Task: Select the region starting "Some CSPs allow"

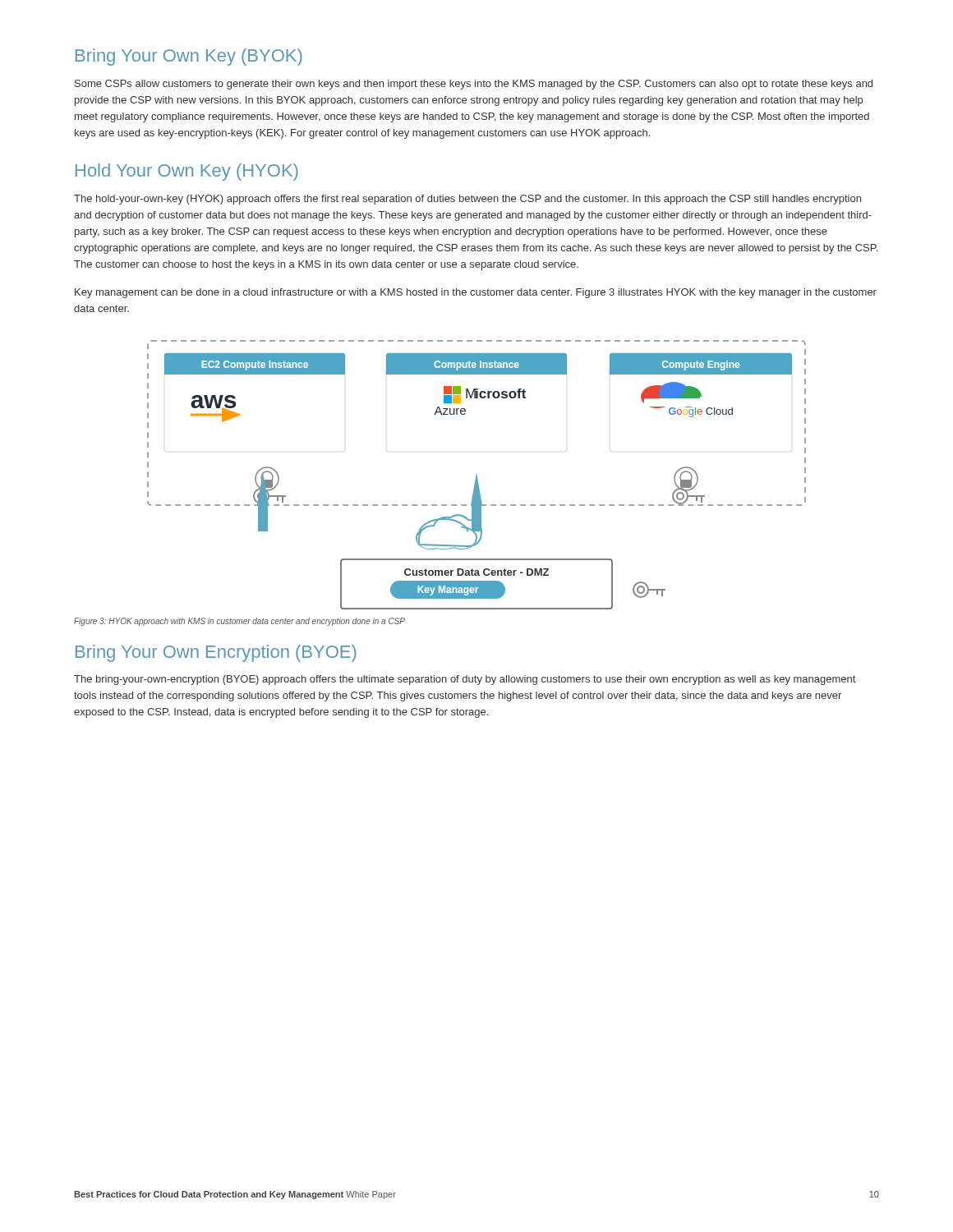Action: (474, 108)
